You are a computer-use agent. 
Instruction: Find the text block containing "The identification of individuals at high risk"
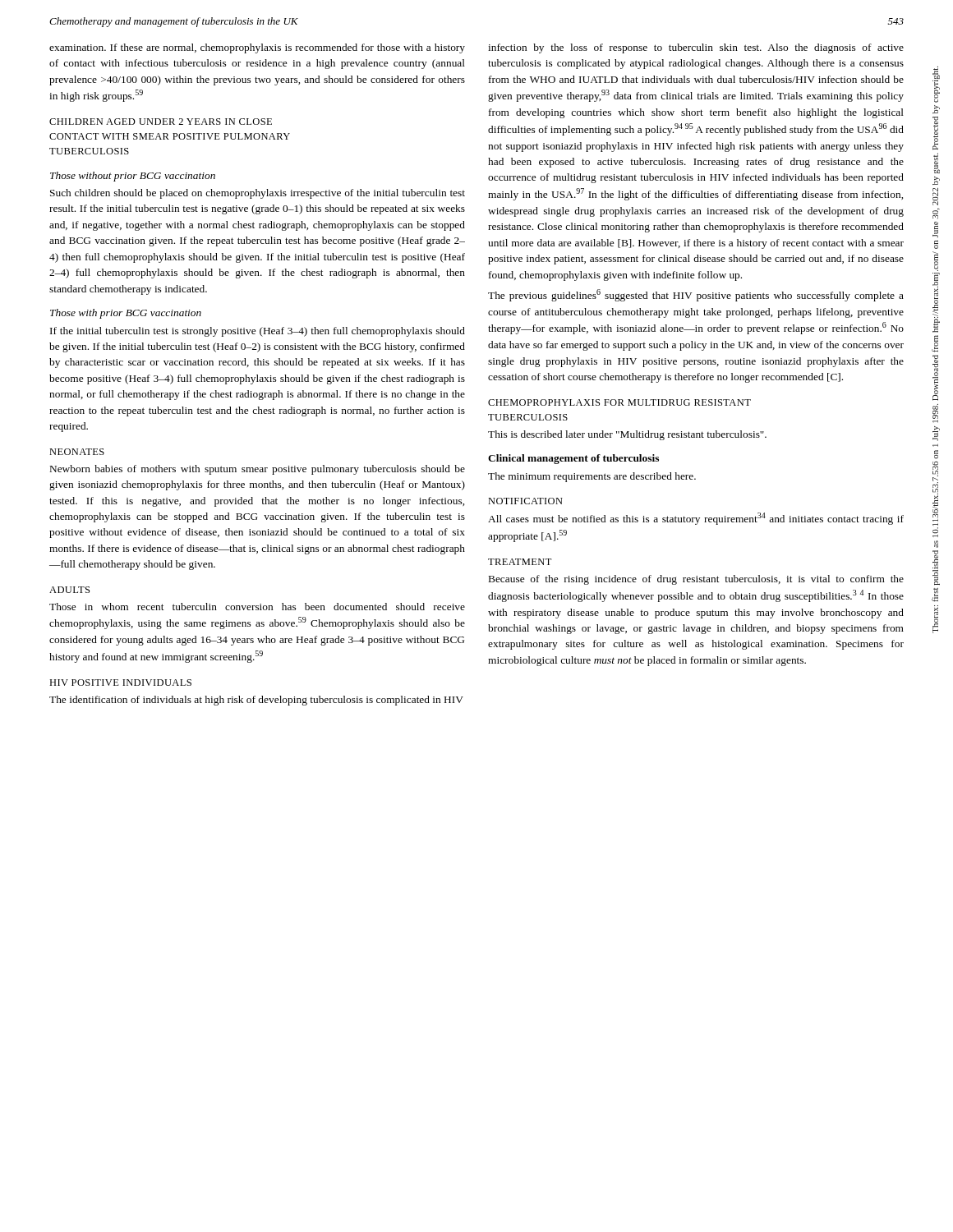[257, 699]
